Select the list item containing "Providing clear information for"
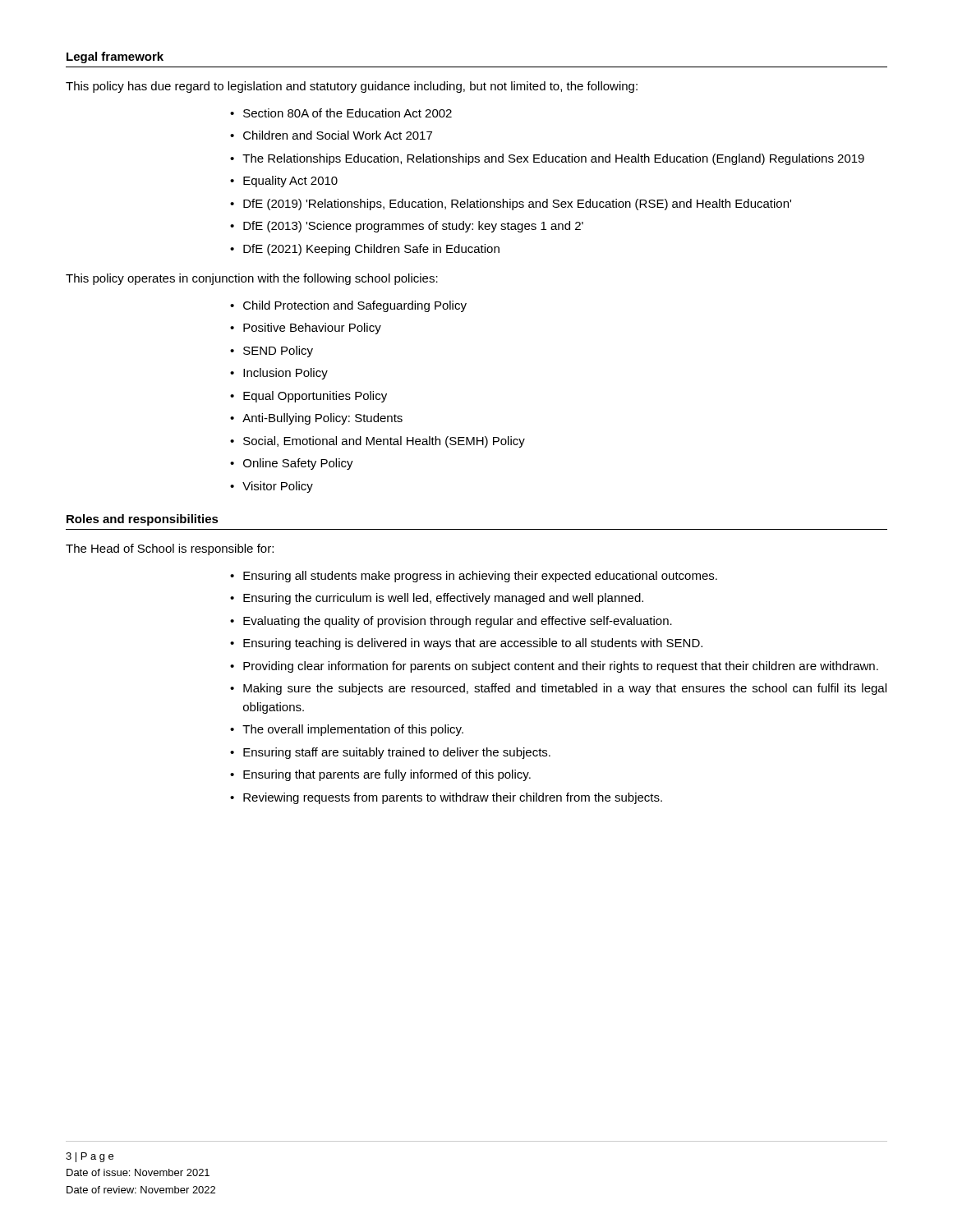The height and width of the screenshot is (1232, 953). tap(561, 666)
